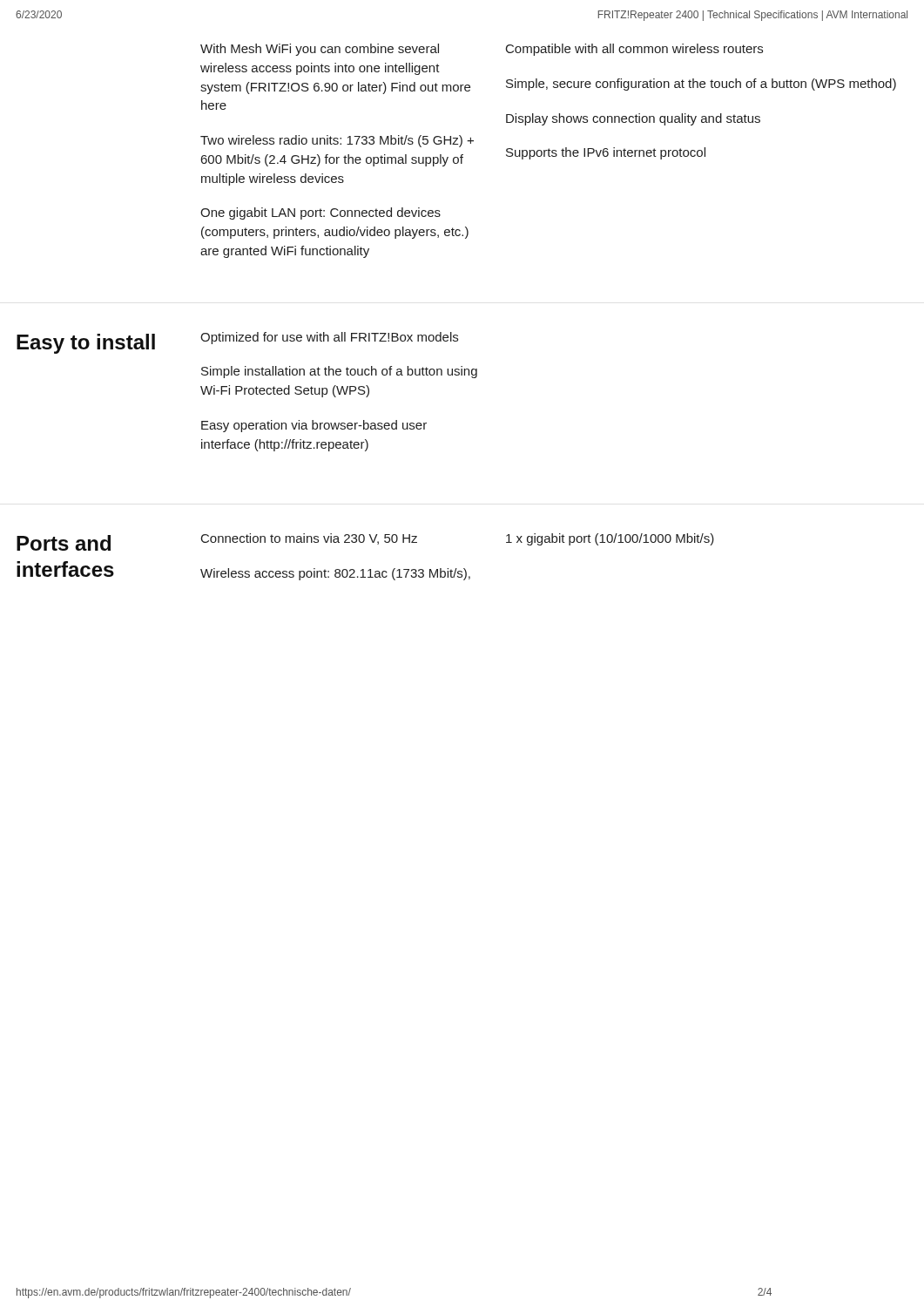Click on the list item with the text "Simple installation at the touch"

click(x=339, y=380)
